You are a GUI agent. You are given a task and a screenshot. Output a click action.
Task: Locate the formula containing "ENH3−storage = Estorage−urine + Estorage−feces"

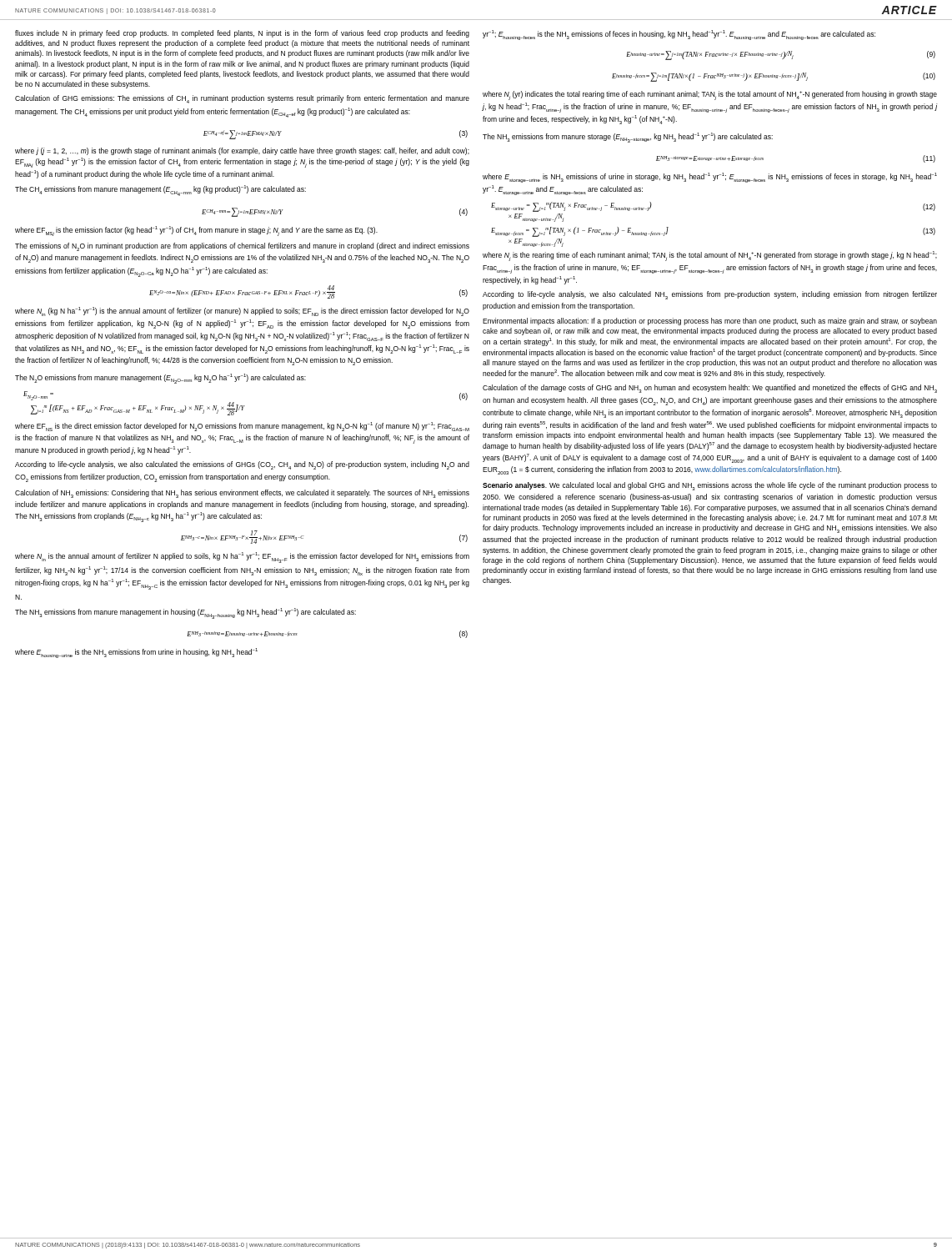710,158
